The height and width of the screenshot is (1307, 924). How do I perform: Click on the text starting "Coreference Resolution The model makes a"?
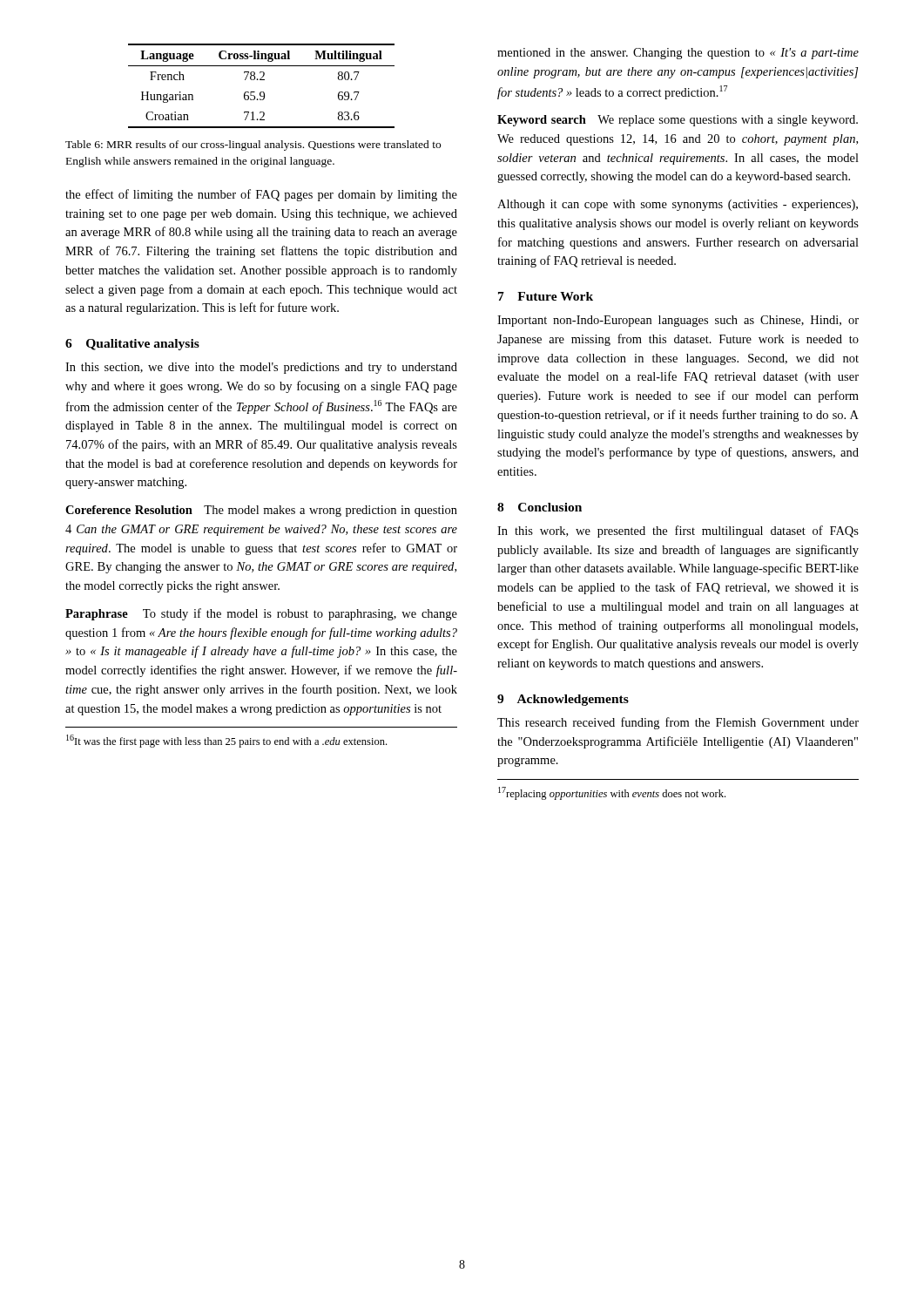point(261,548)
